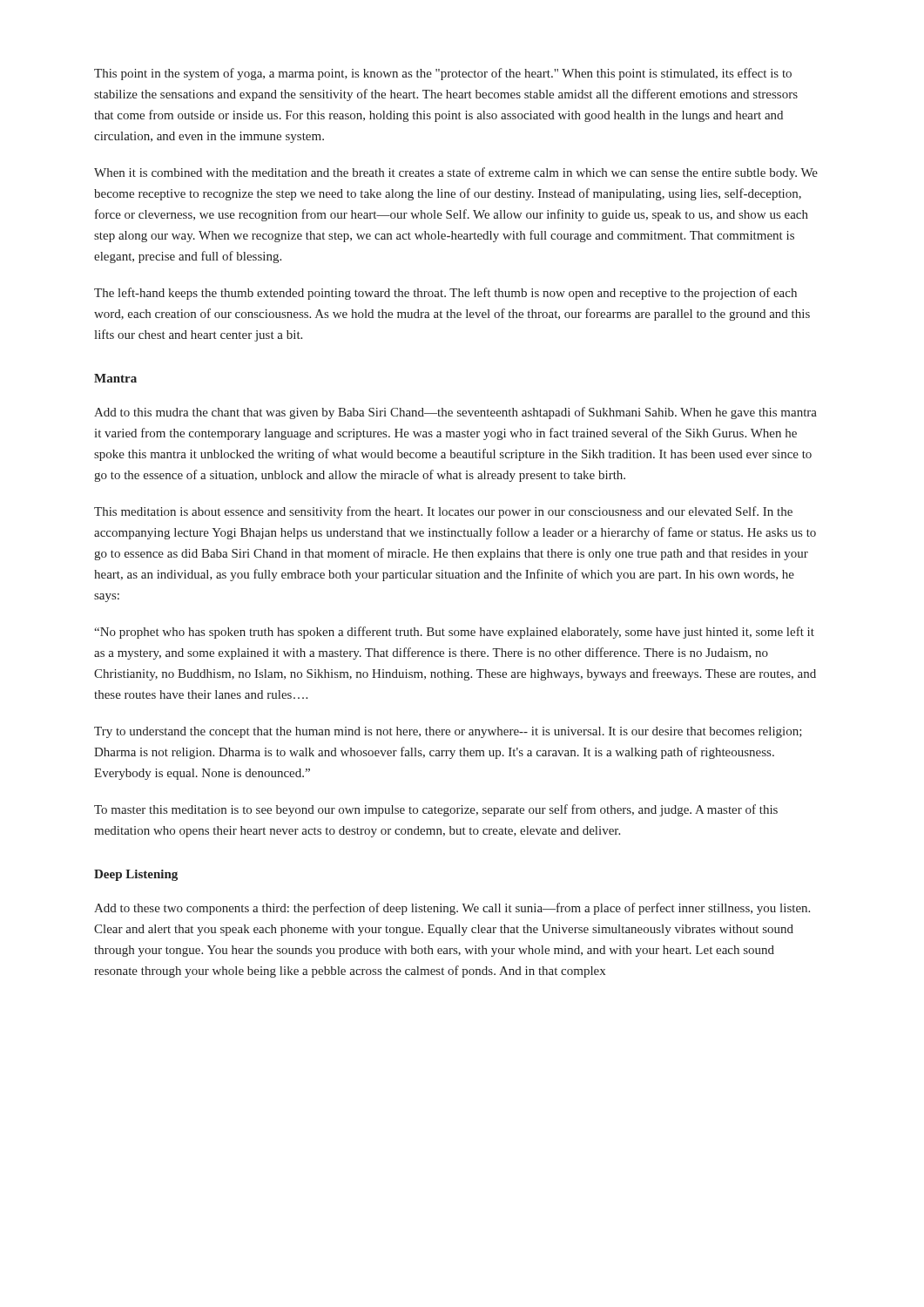Point to the text block starting "This meditation is"

point(455,553)
